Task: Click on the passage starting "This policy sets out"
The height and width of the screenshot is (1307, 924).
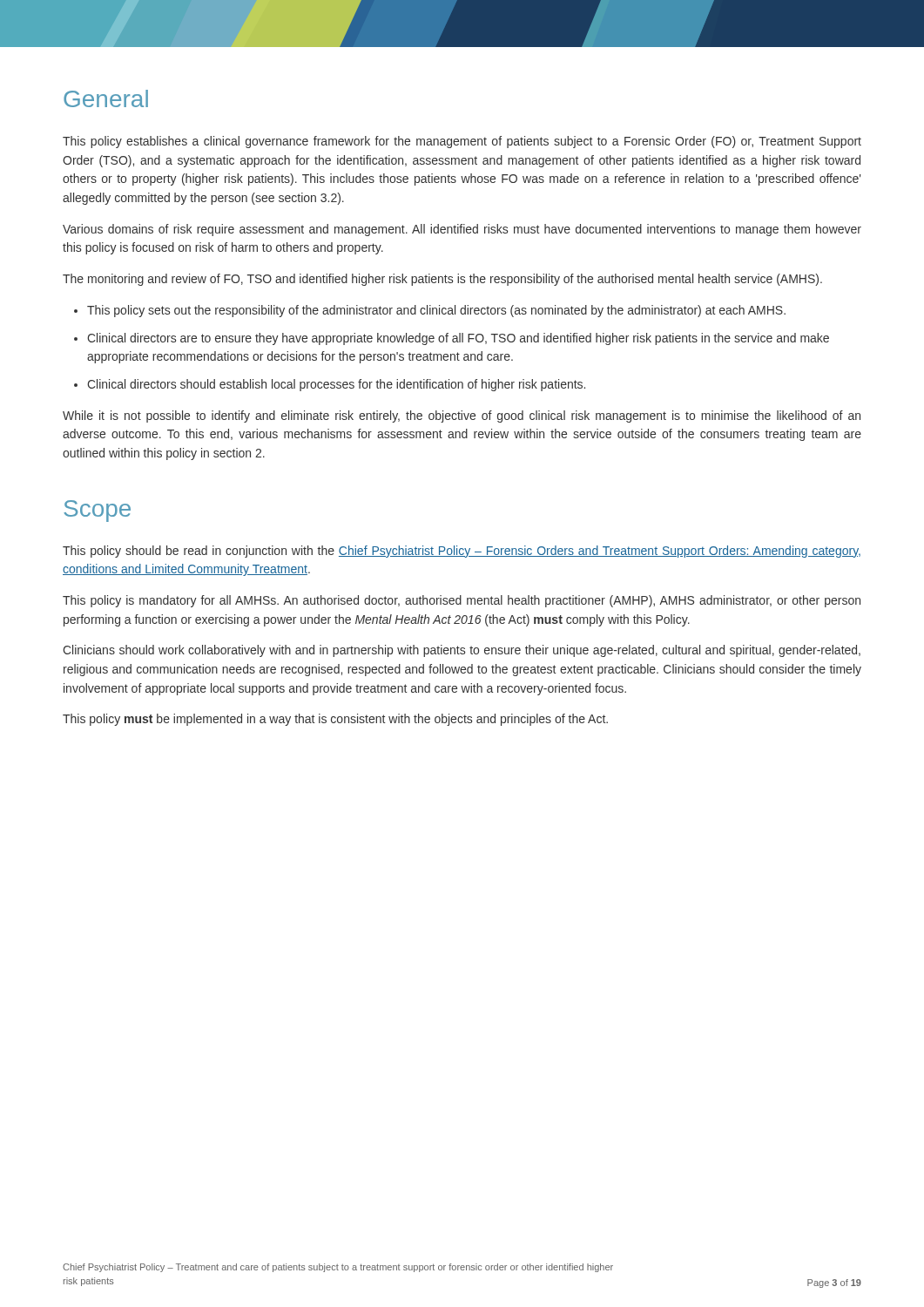Action: point(462,311)
